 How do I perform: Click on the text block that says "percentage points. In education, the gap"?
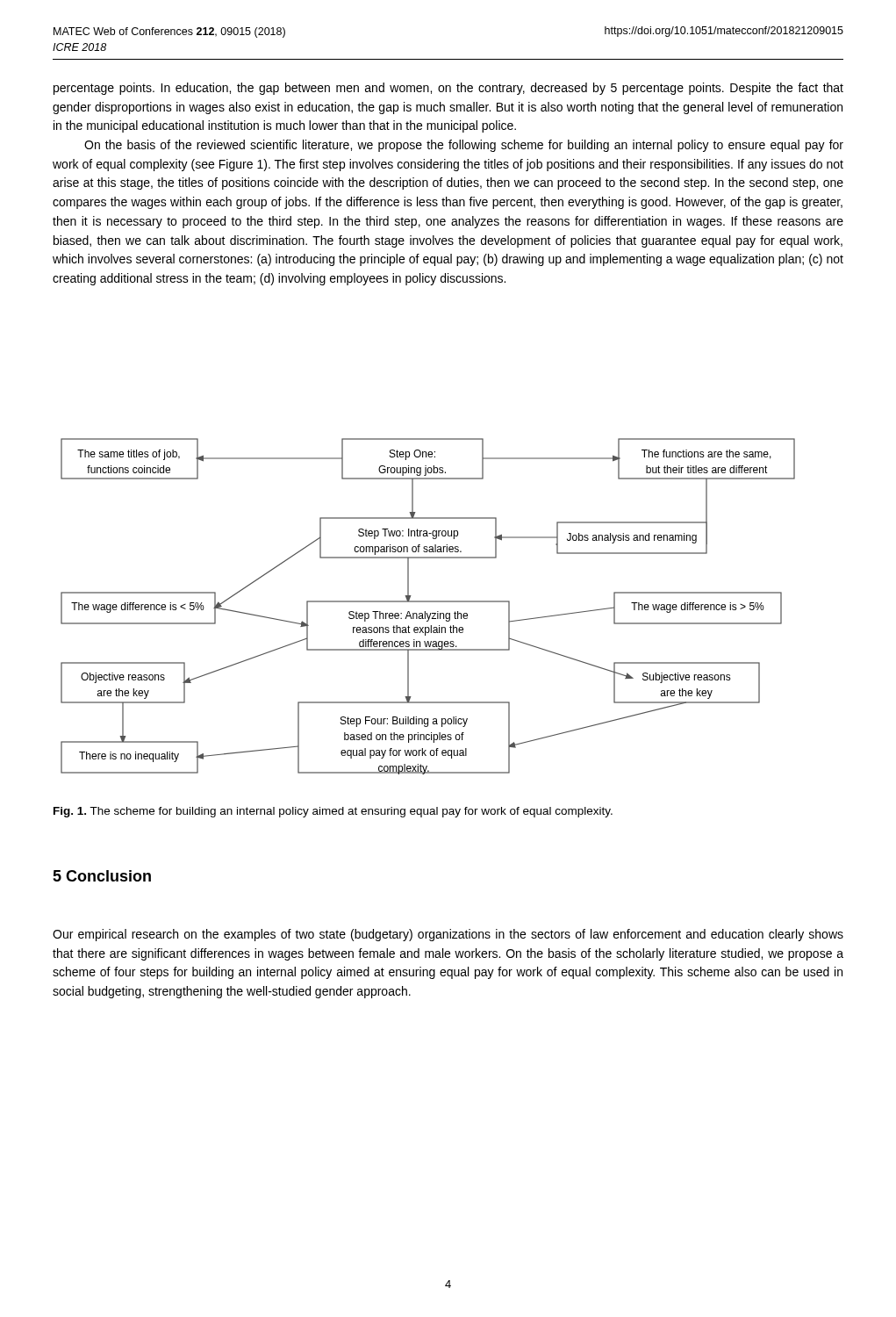pyautogui.click(x=448, y=184)
